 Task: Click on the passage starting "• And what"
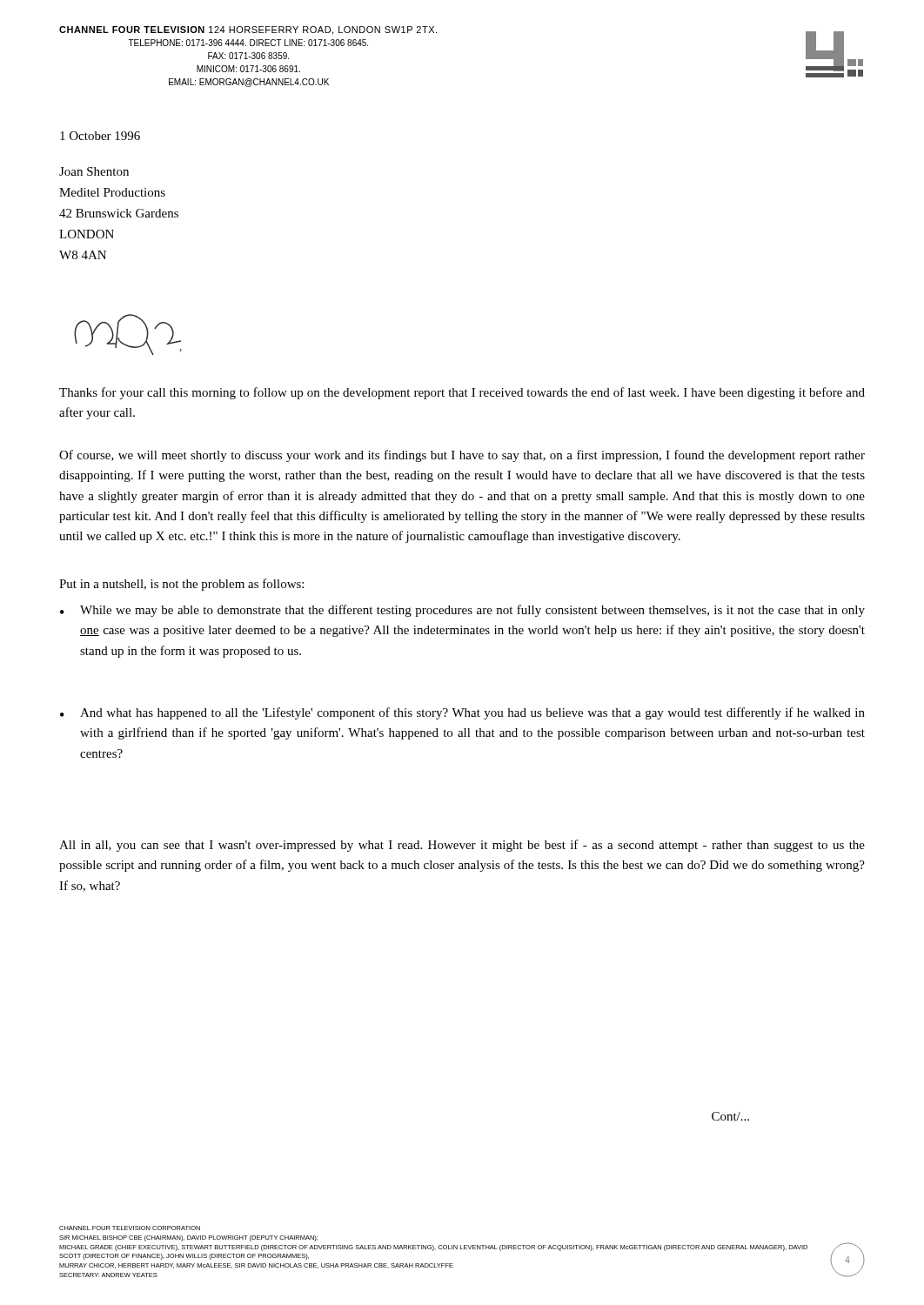[x=462, y=733]
